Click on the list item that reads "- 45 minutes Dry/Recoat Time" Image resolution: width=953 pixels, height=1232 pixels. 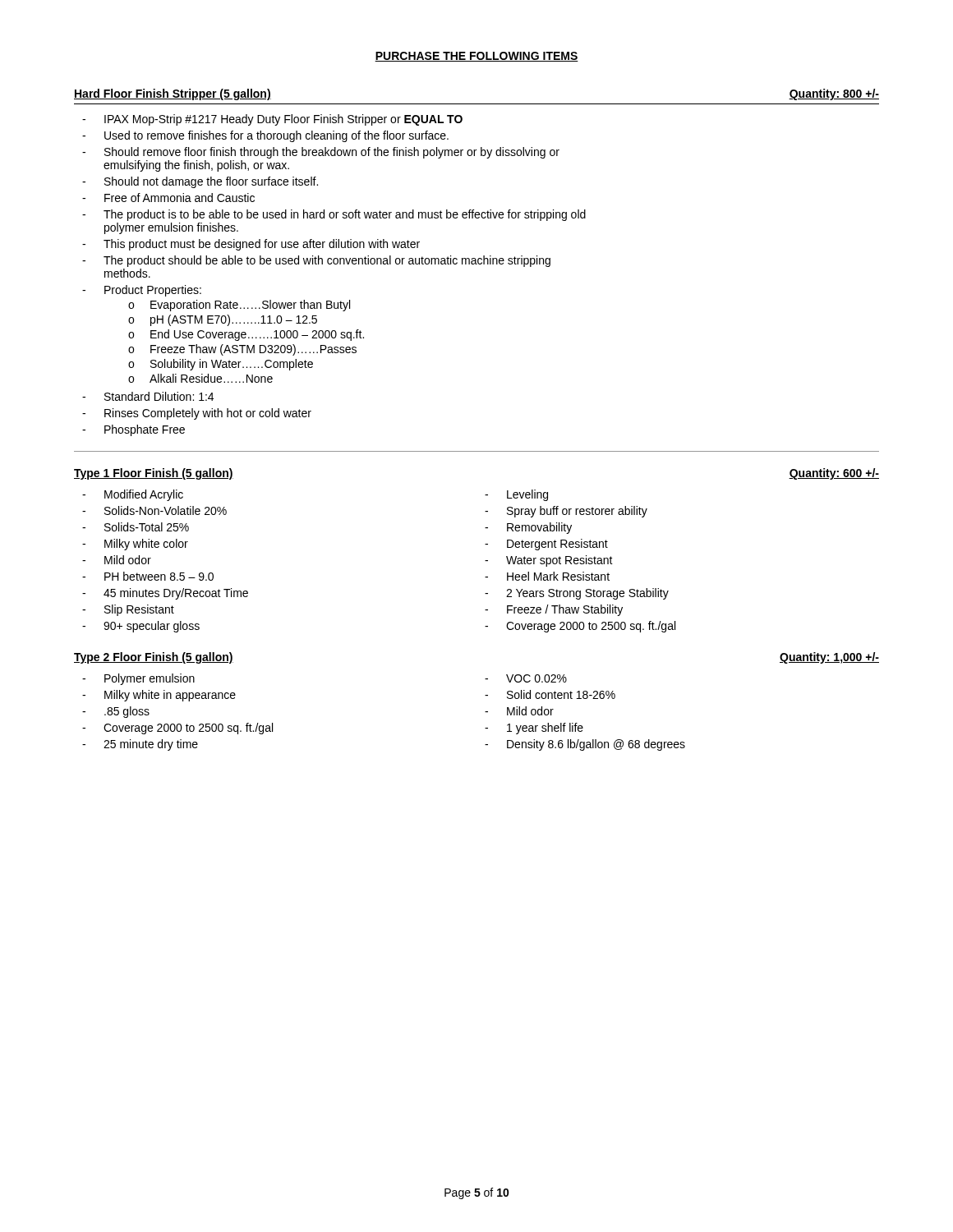pos(165,594)
